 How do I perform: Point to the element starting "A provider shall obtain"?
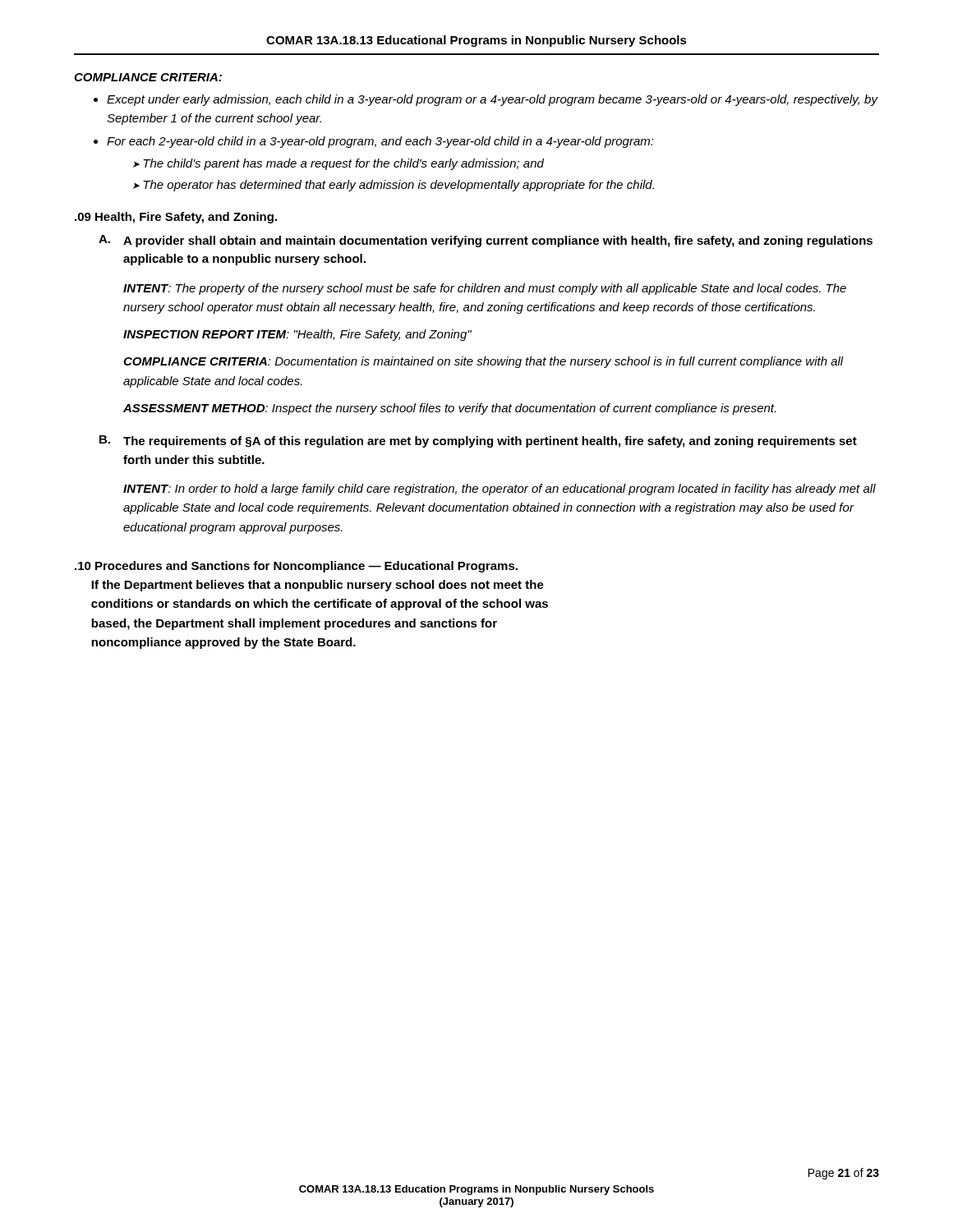pos(498,249)
